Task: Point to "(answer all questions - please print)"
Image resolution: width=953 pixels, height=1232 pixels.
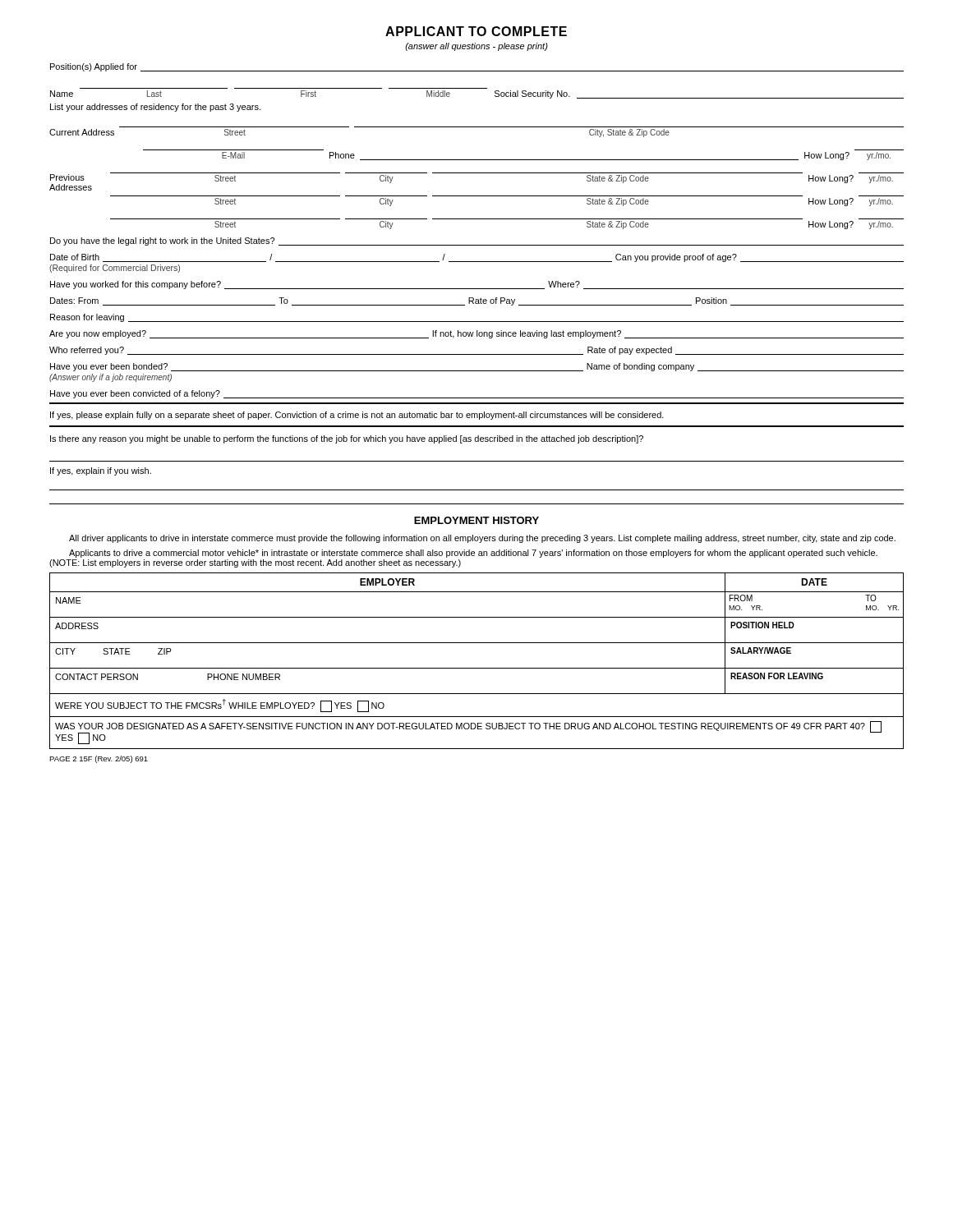Action: (476, 46)
